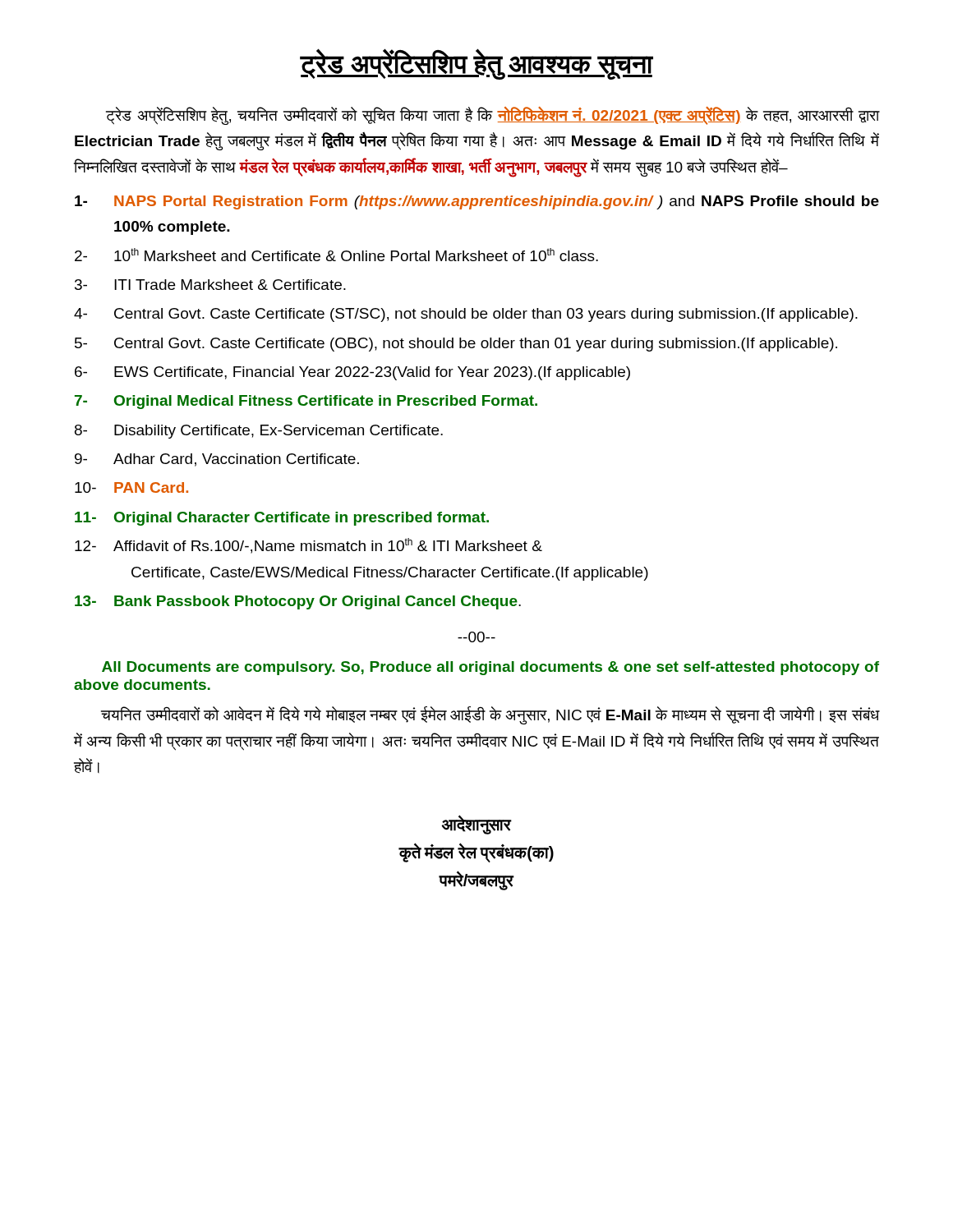
Task: Where is the passage that starts "9- Adhar Card,"?
Action: (217, 460)
